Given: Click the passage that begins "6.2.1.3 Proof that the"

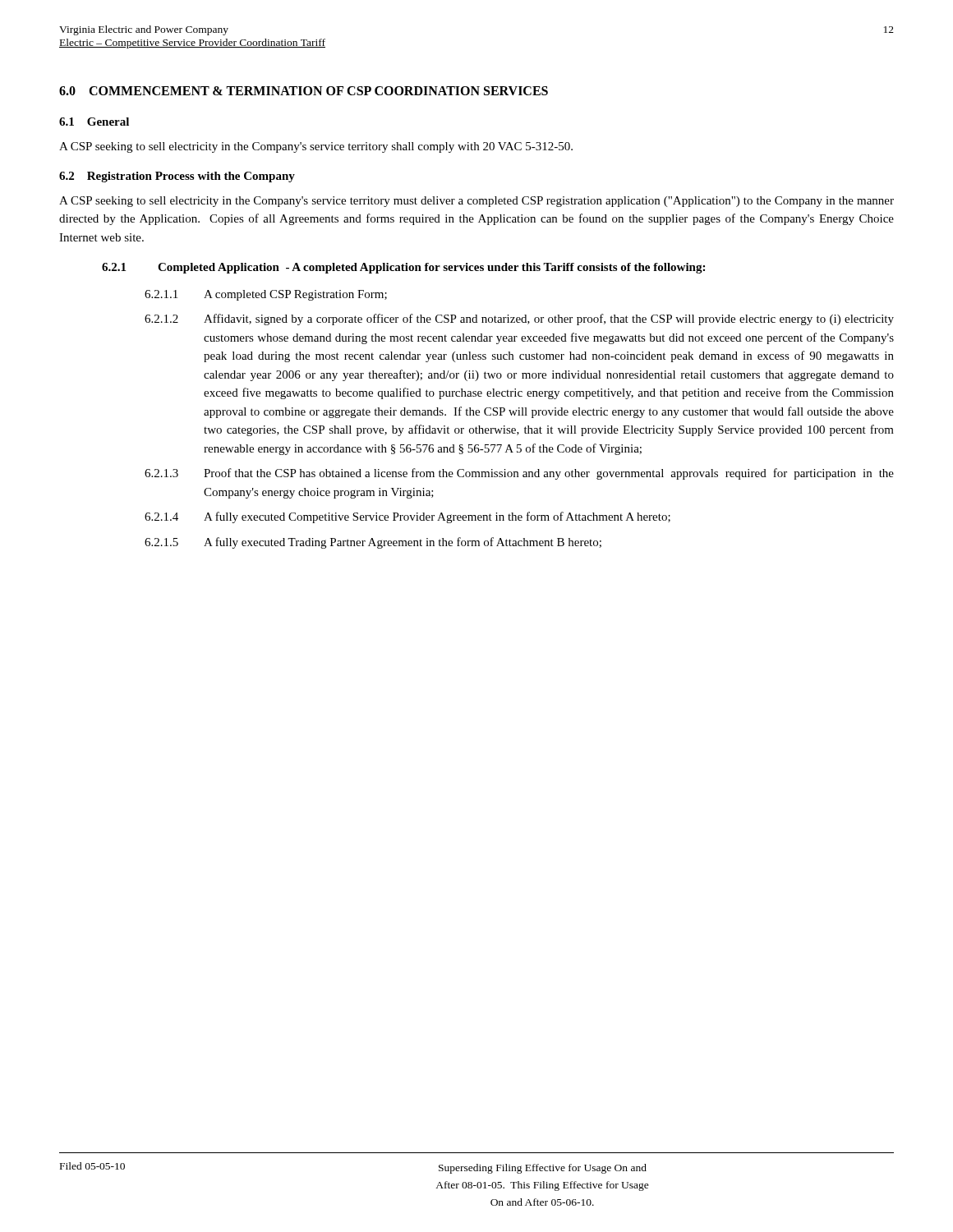Looking at the screenshot, I should tap(519, 483).
